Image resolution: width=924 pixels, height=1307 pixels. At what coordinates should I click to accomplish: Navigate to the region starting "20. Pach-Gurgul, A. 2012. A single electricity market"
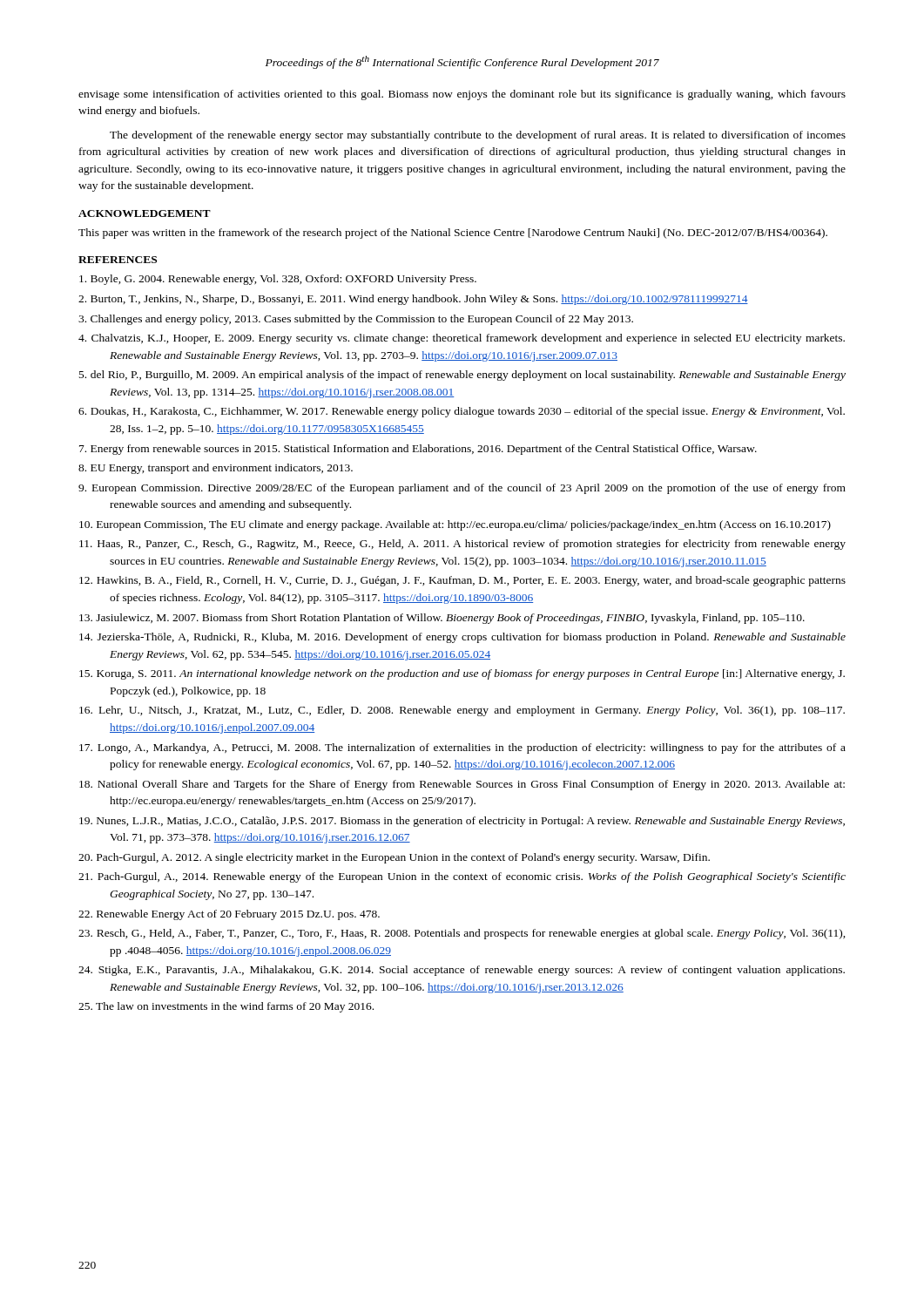(394, 857)
